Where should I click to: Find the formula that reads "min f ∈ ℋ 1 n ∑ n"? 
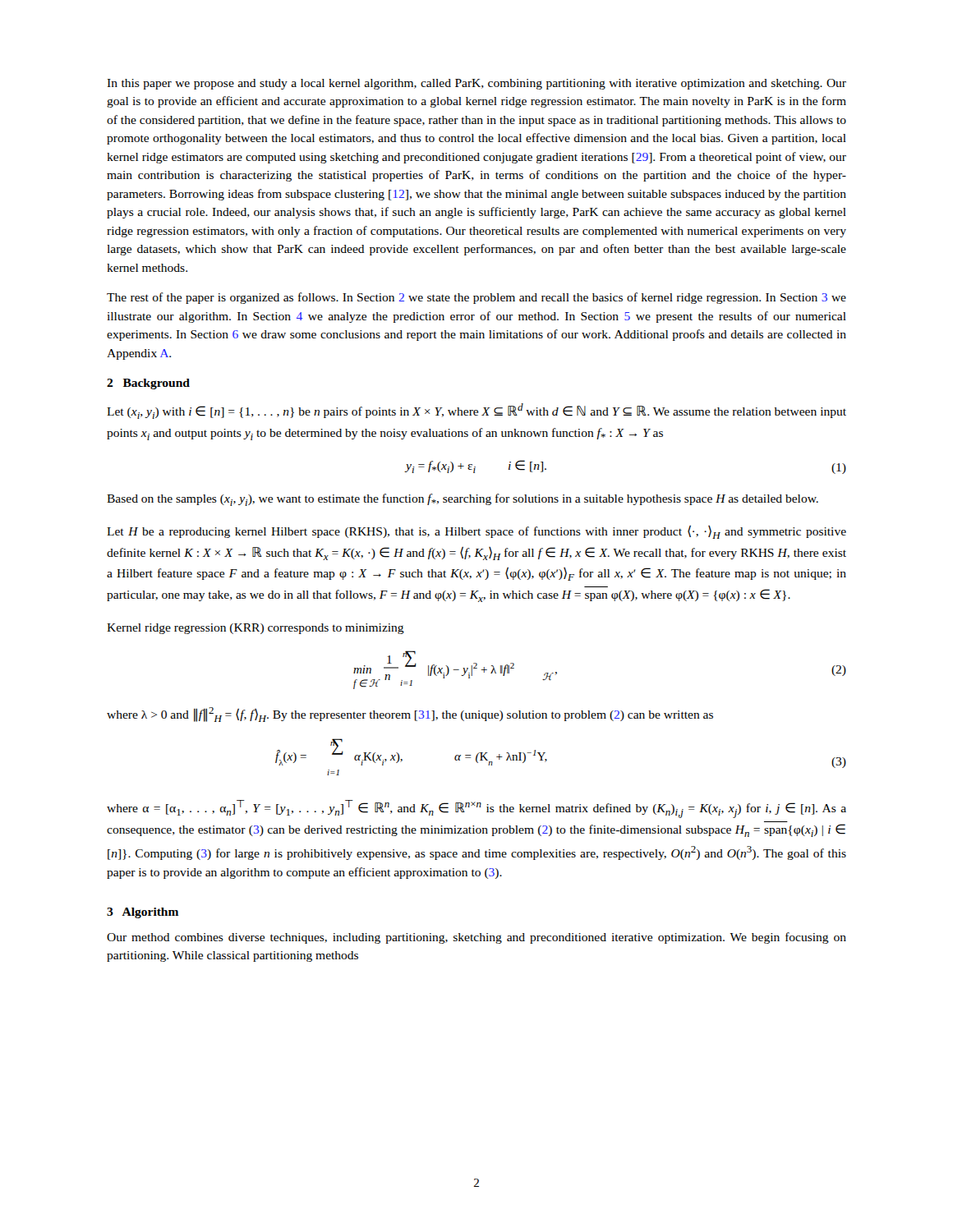(x=476, y=670)
